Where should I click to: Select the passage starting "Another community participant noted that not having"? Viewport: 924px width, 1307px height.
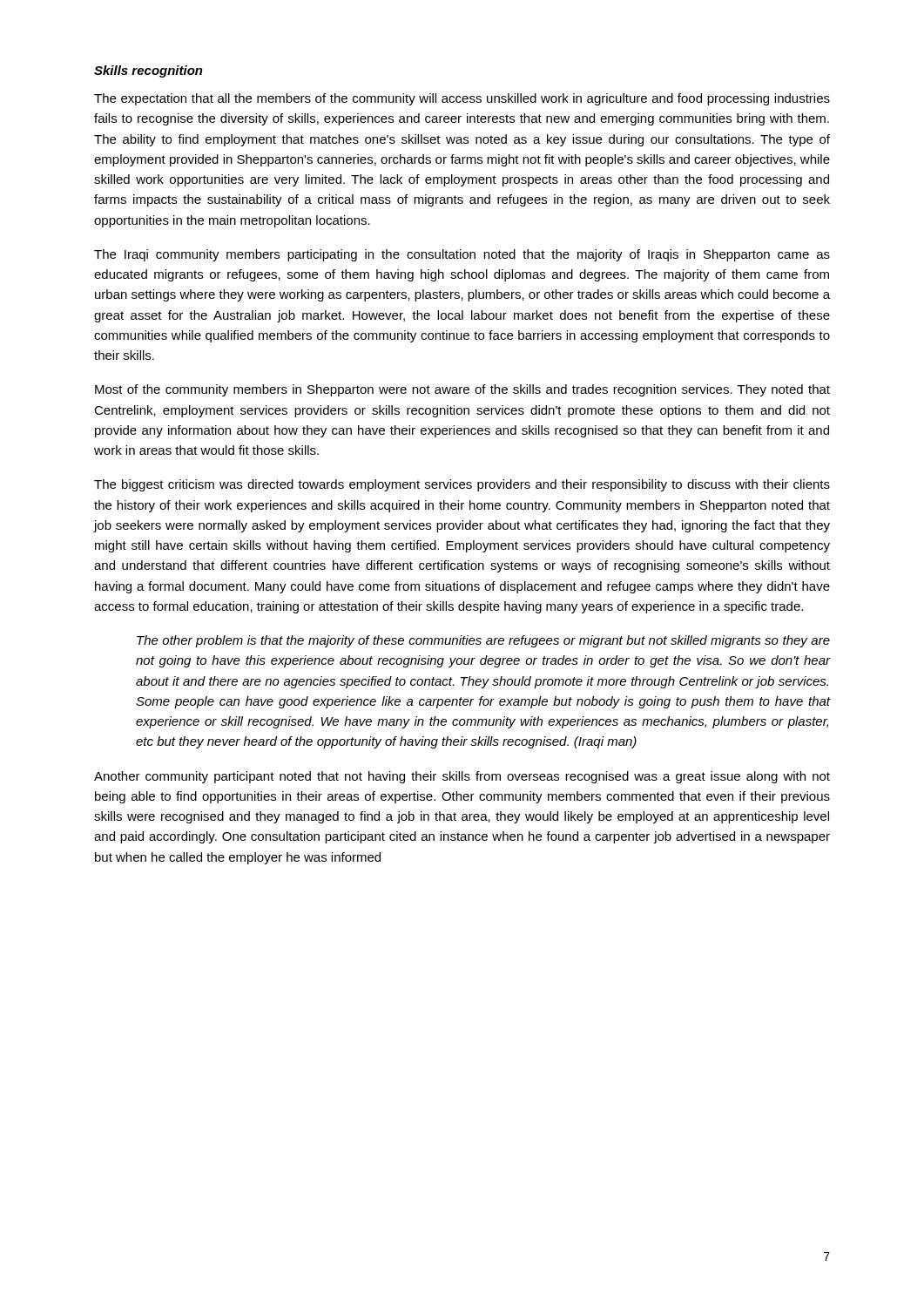pos(462,816)
